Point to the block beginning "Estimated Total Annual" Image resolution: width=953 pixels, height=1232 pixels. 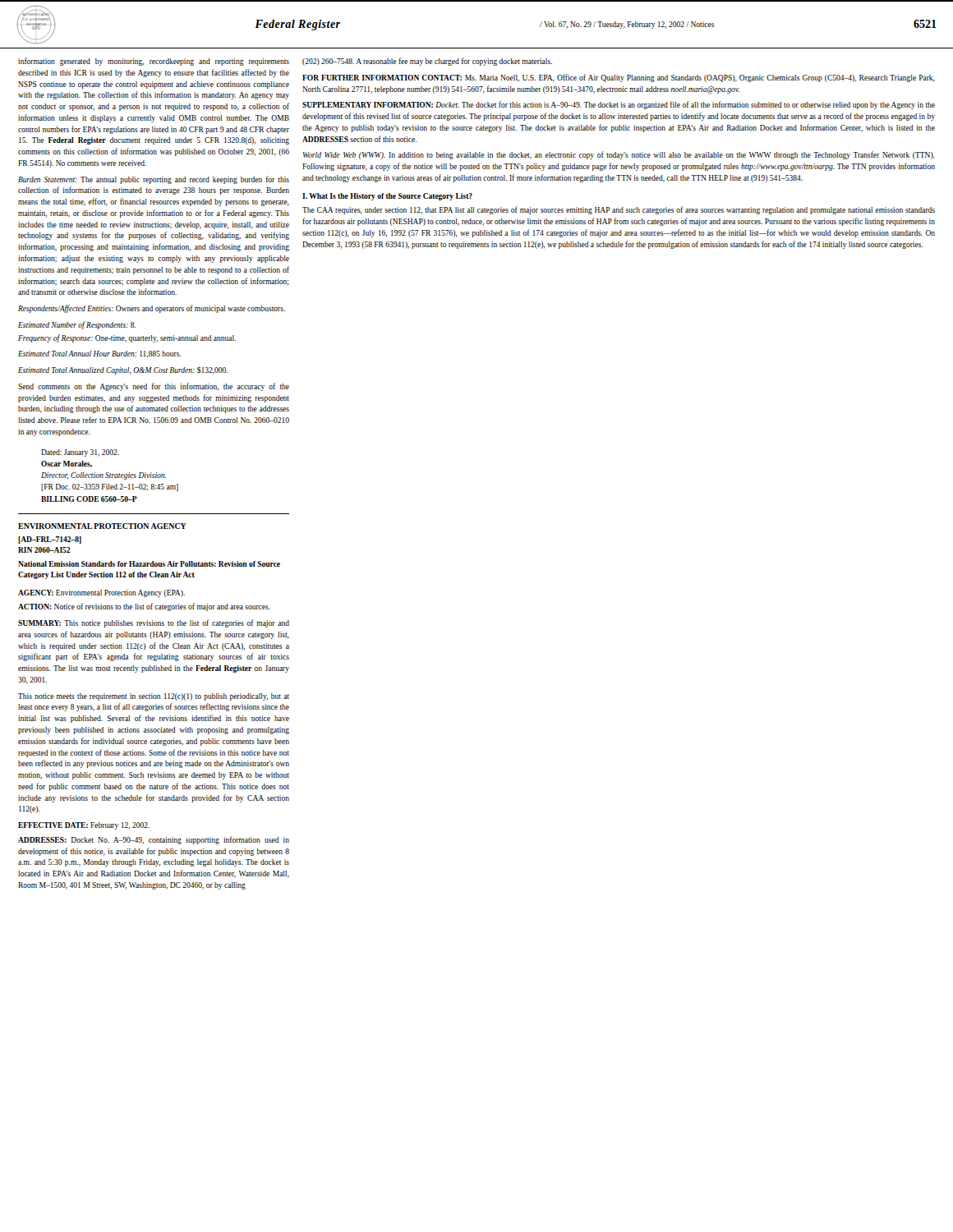click(100, 354)
